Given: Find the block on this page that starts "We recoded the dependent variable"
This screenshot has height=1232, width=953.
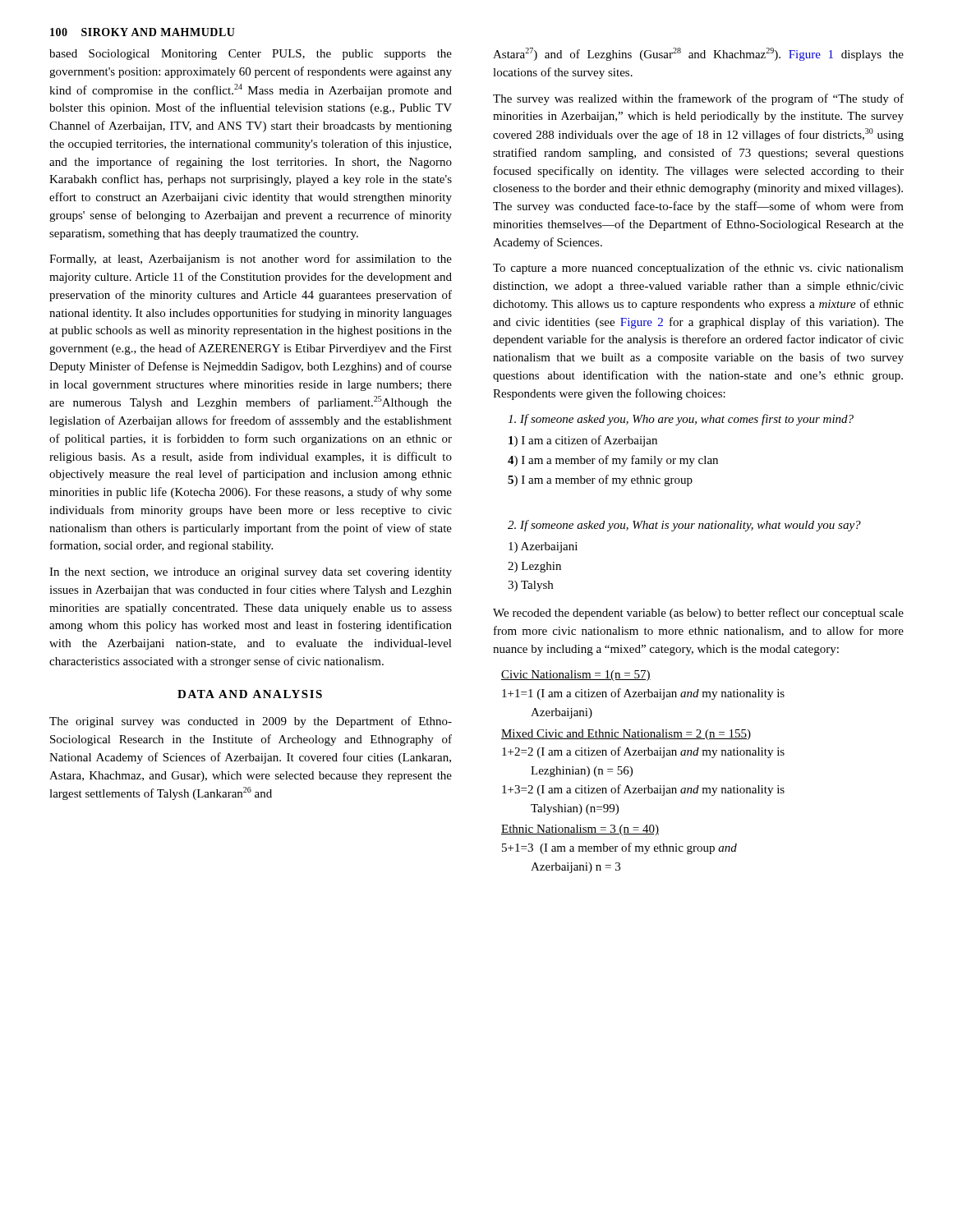Looking at the screenshot, I should tap(698, 631).
